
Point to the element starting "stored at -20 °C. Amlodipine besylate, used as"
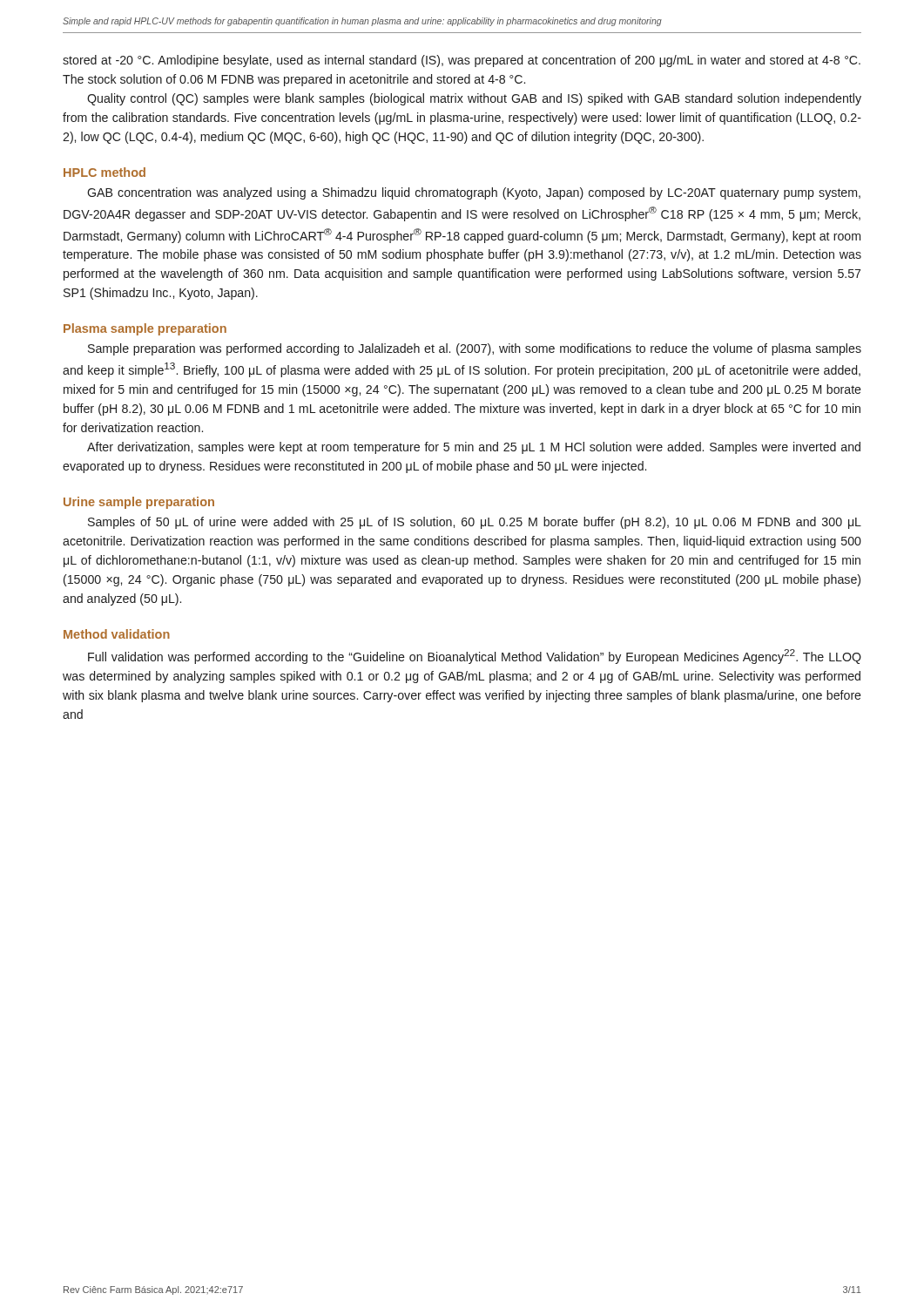(x=462, y=70)
